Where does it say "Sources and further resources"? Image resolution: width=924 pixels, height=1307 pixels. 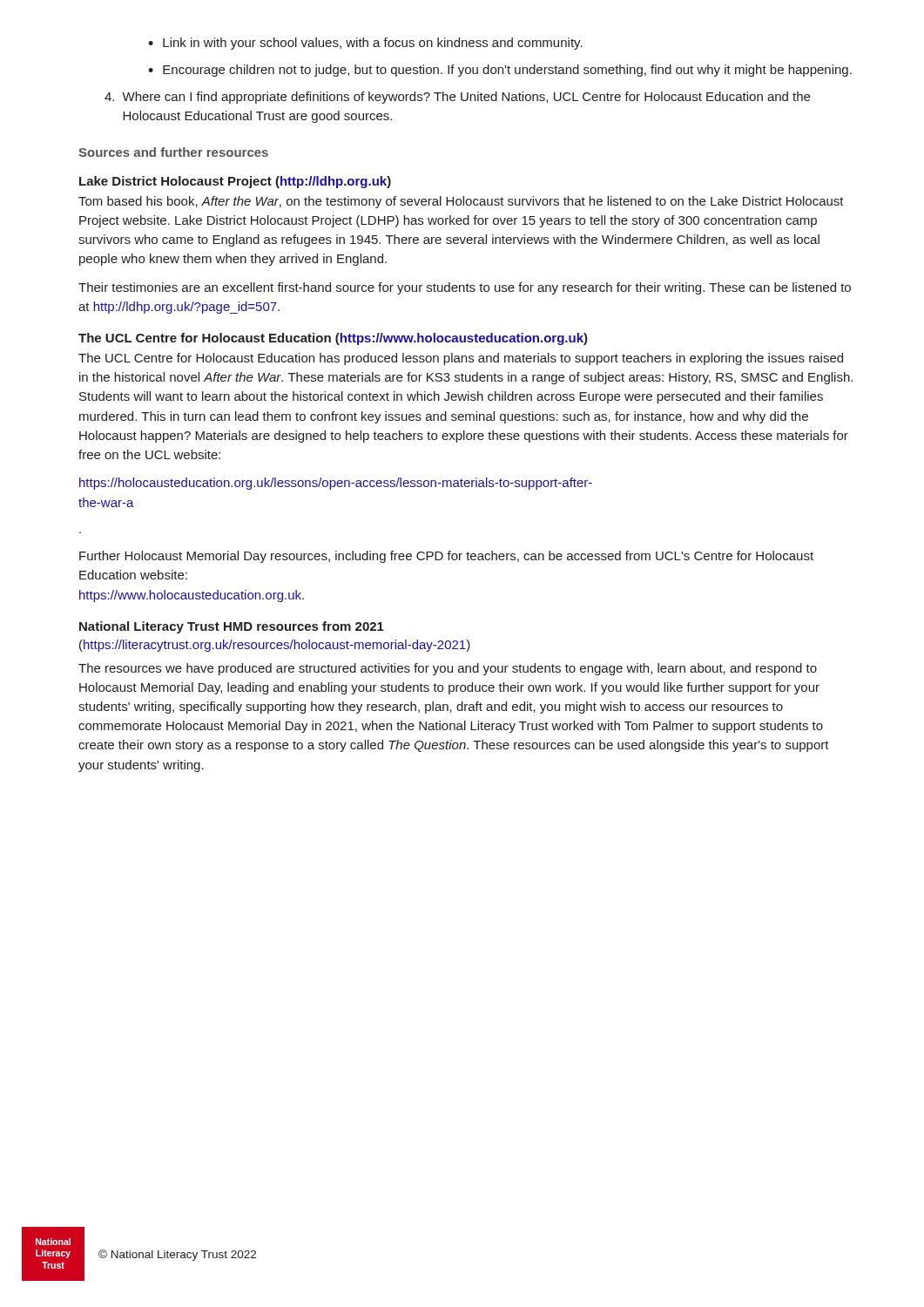[x=173, y=152]
